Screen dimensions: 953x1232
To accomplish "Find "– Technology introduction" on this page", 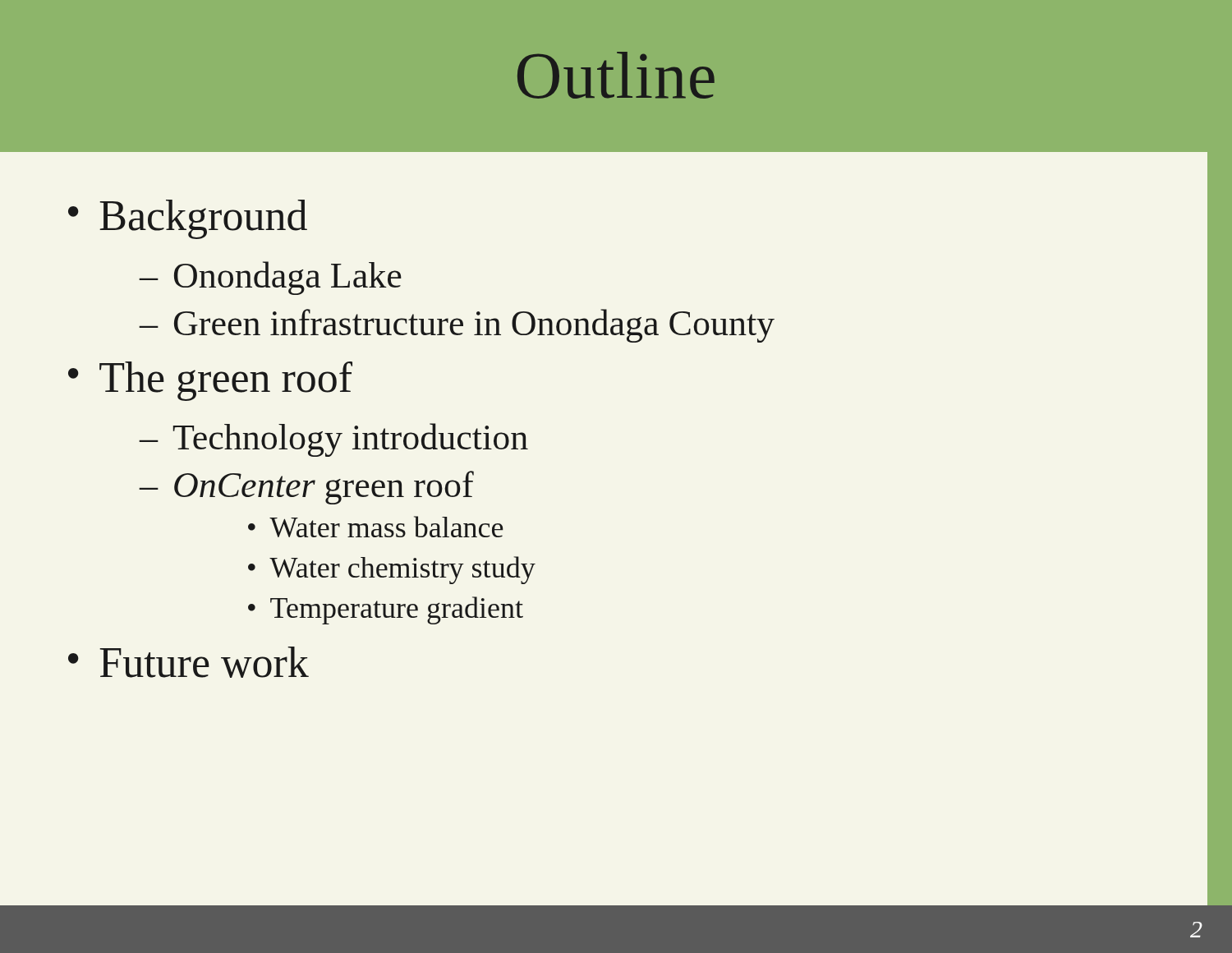I will pos(334,438).
